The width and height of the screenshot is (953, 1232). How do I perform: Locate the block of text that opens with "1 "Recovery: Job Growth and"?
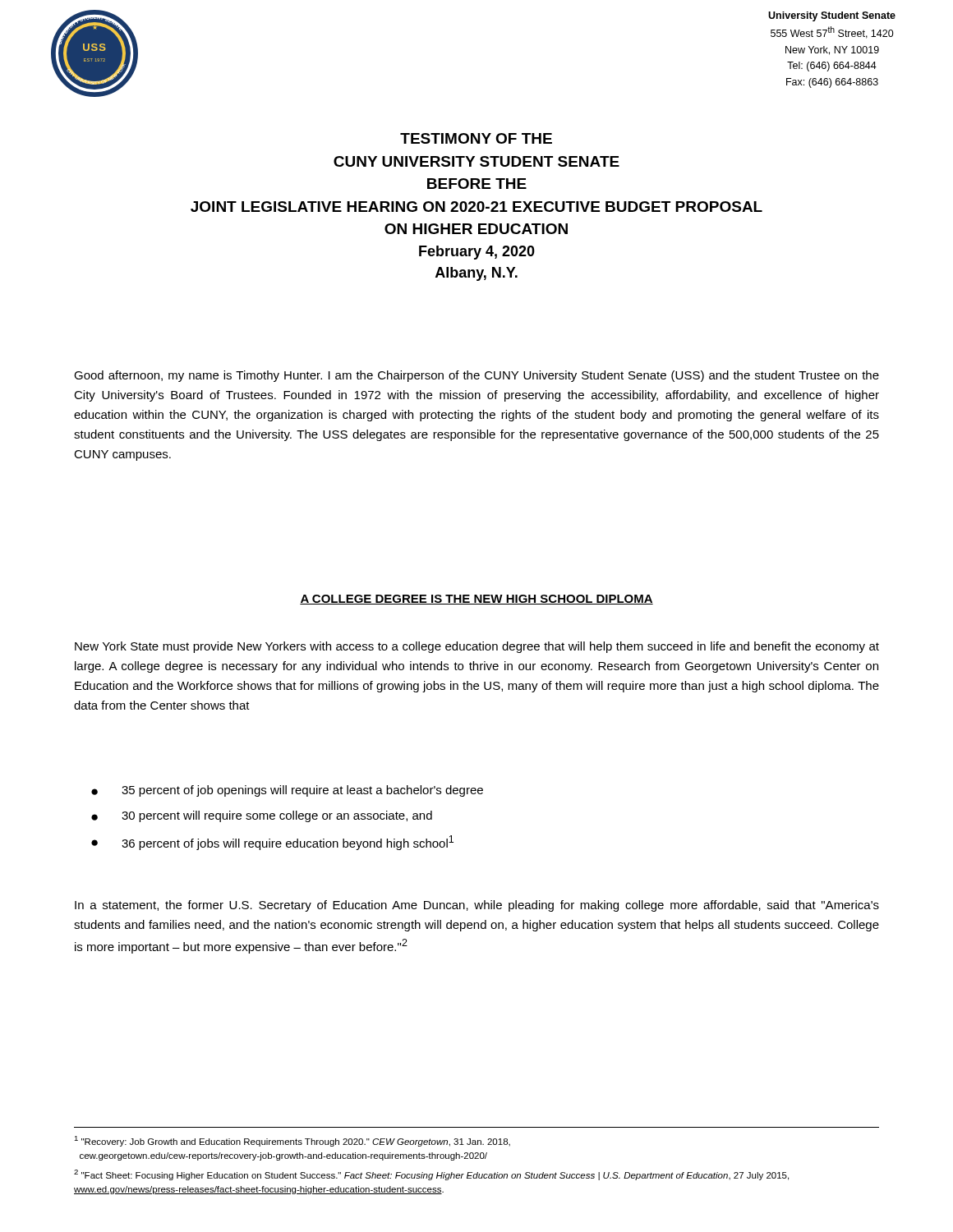tap(292, 1147)
